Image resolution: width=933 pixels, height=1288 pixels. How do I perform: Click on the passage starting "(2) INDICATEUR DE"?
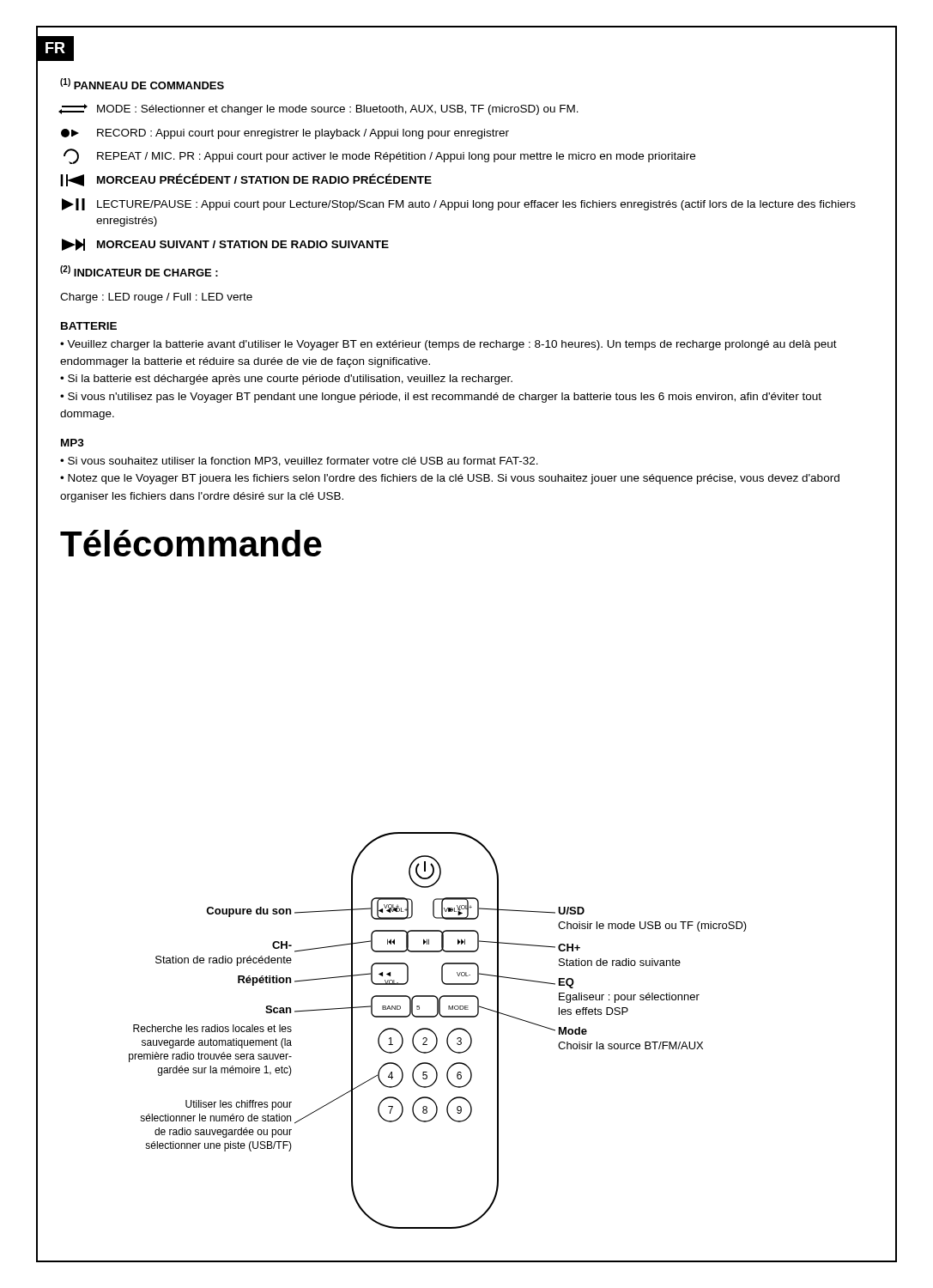click(x=139, y=272)
